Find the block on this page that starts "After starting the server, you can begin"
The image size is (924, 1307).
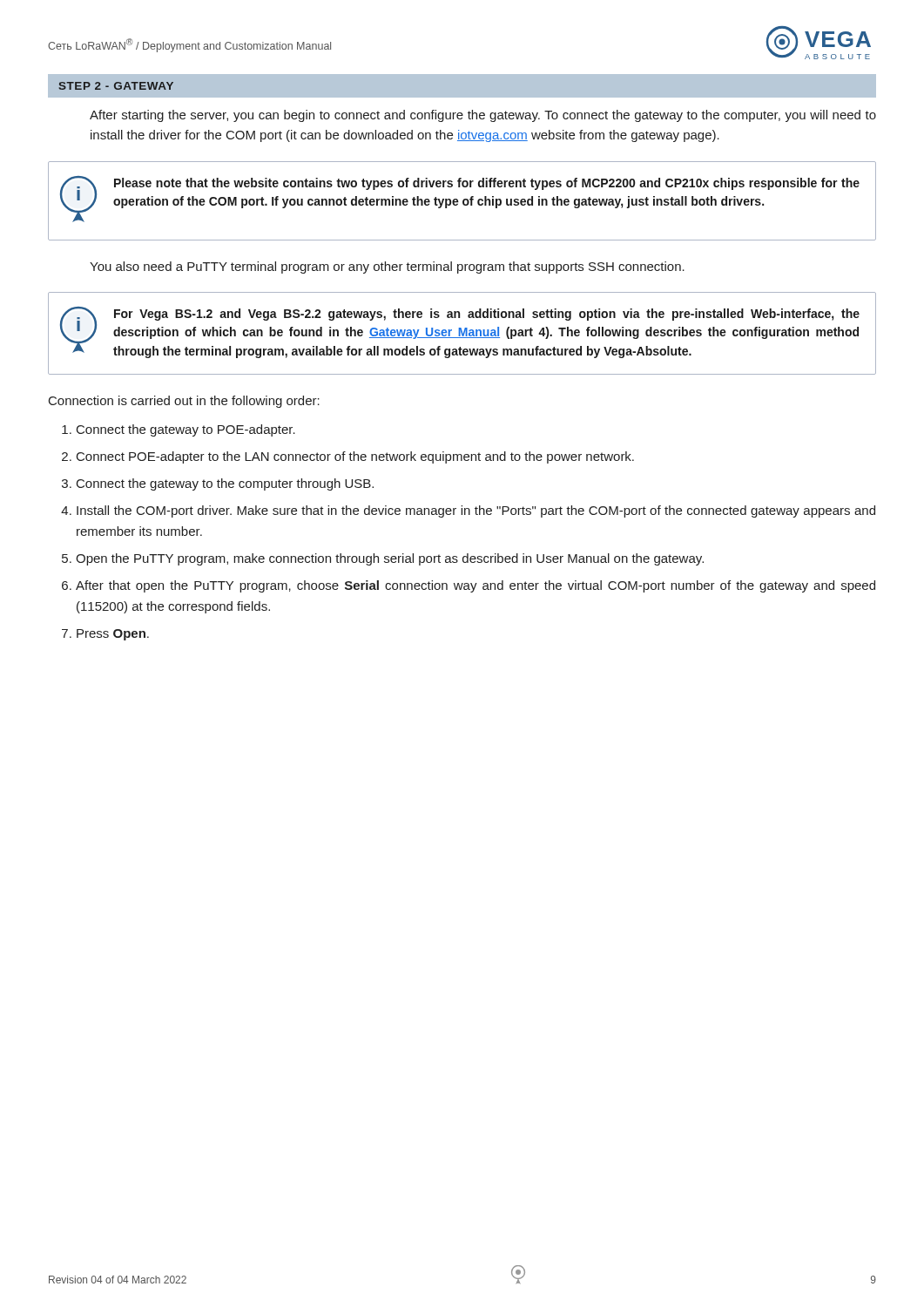coord(483,125)
